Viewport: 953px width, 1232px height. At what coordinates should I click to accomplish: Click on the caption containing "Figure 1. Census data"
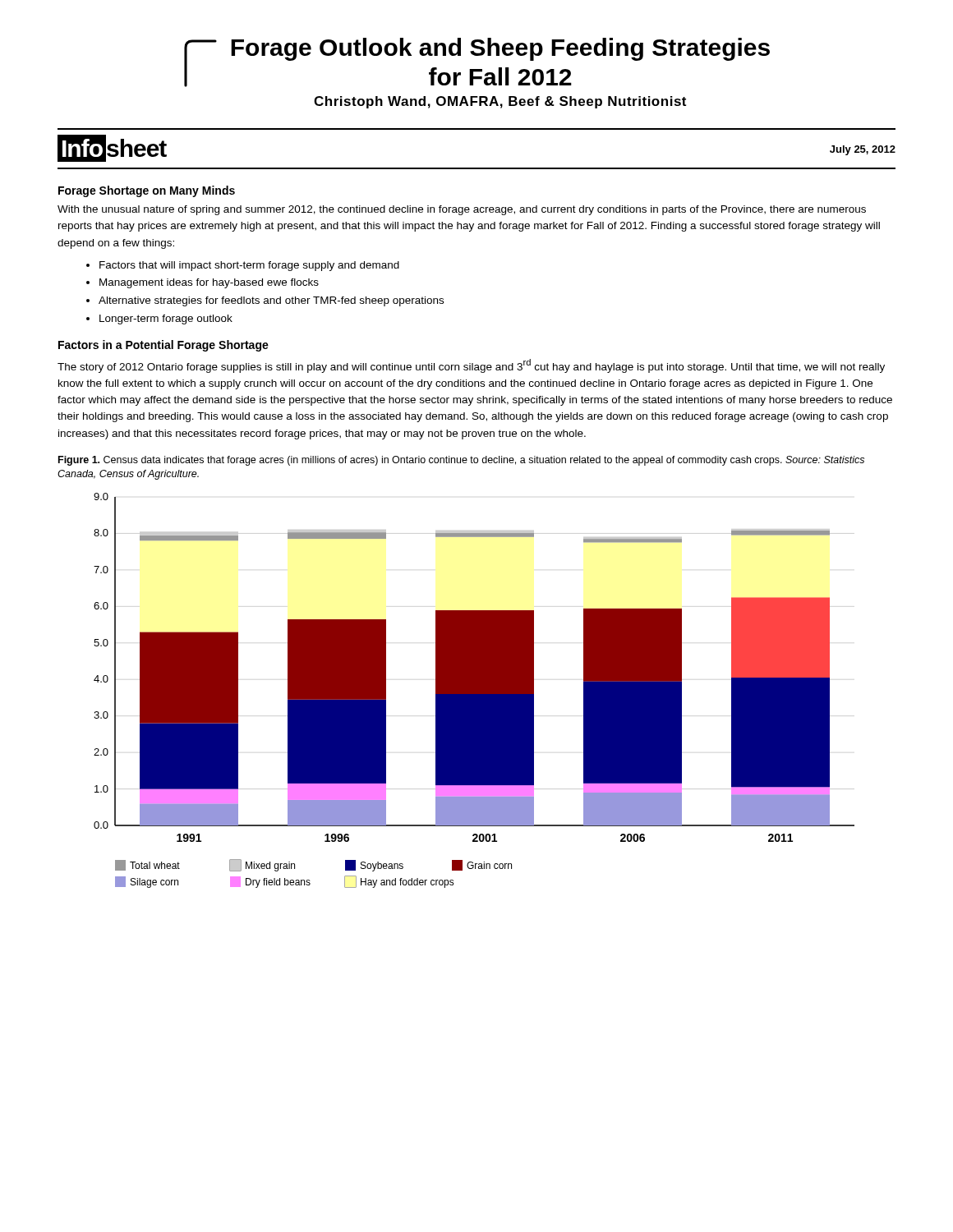point(461,467)
